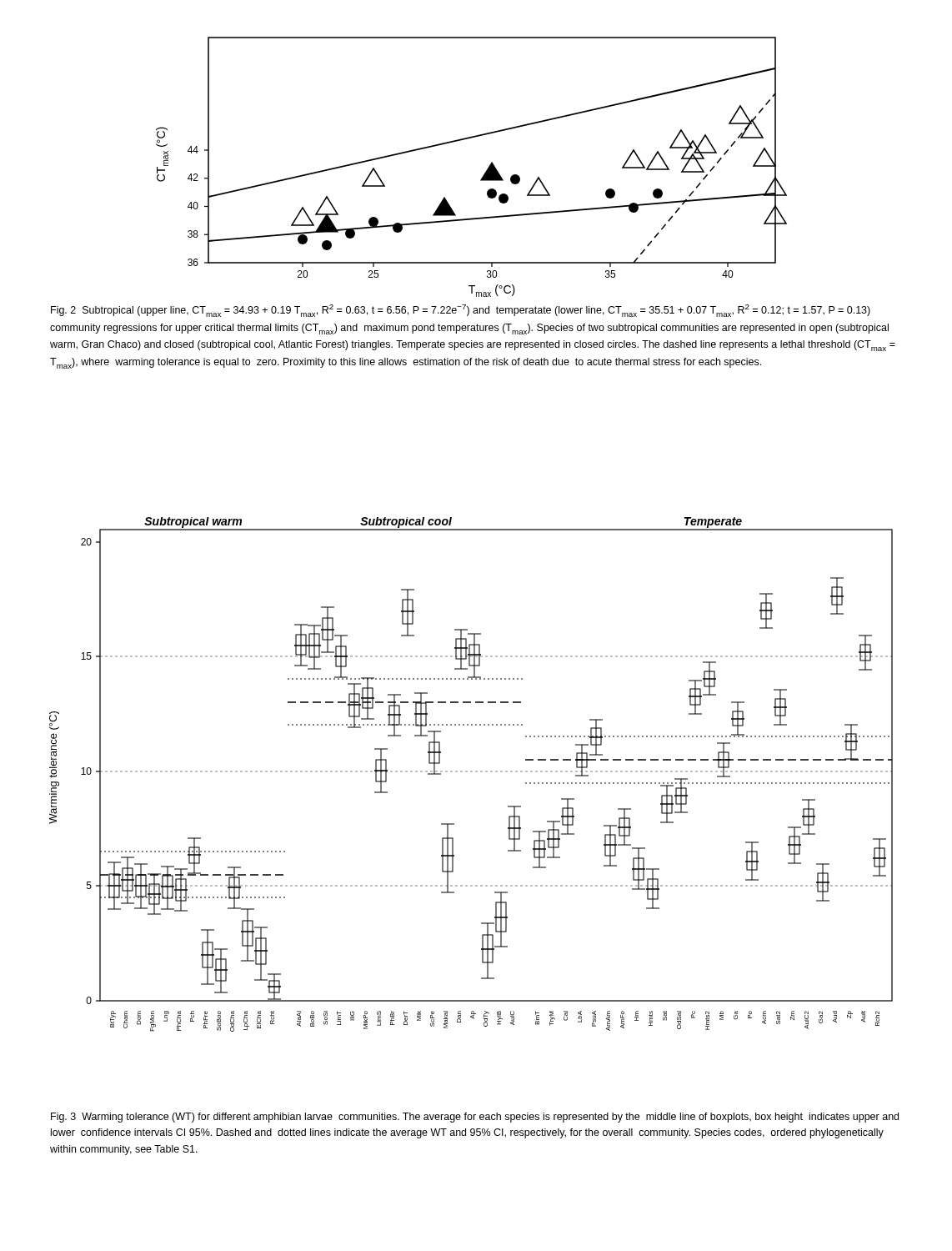Point to the caption beginning "Fig. 2 Subtropical (upper line, CTmax"
The width and height of the screenshot is (952, 1251).
(473, 336)
